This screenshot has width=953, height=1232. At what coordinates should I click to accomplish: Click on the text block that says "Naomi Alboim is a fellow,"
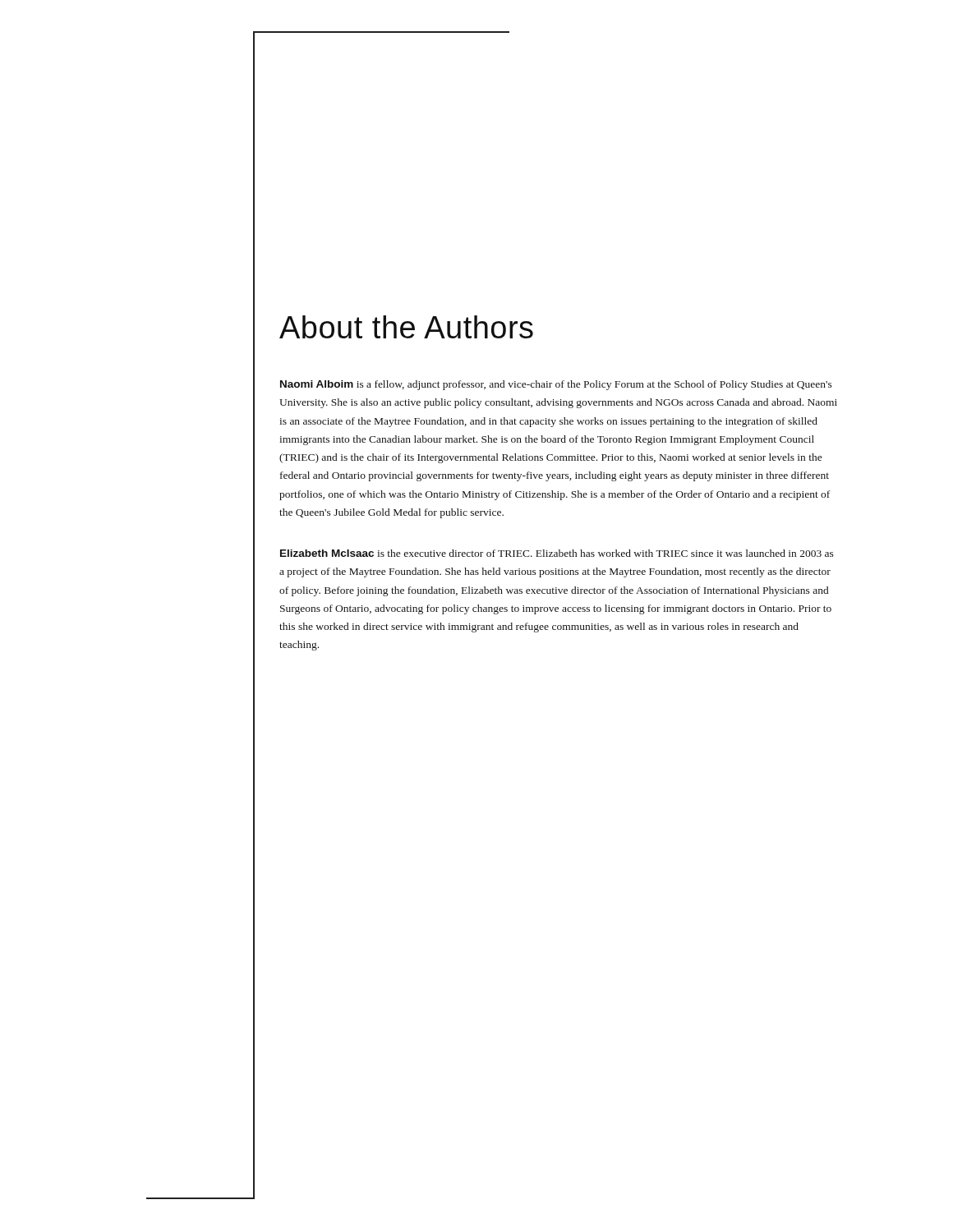[x=558, y=448]
